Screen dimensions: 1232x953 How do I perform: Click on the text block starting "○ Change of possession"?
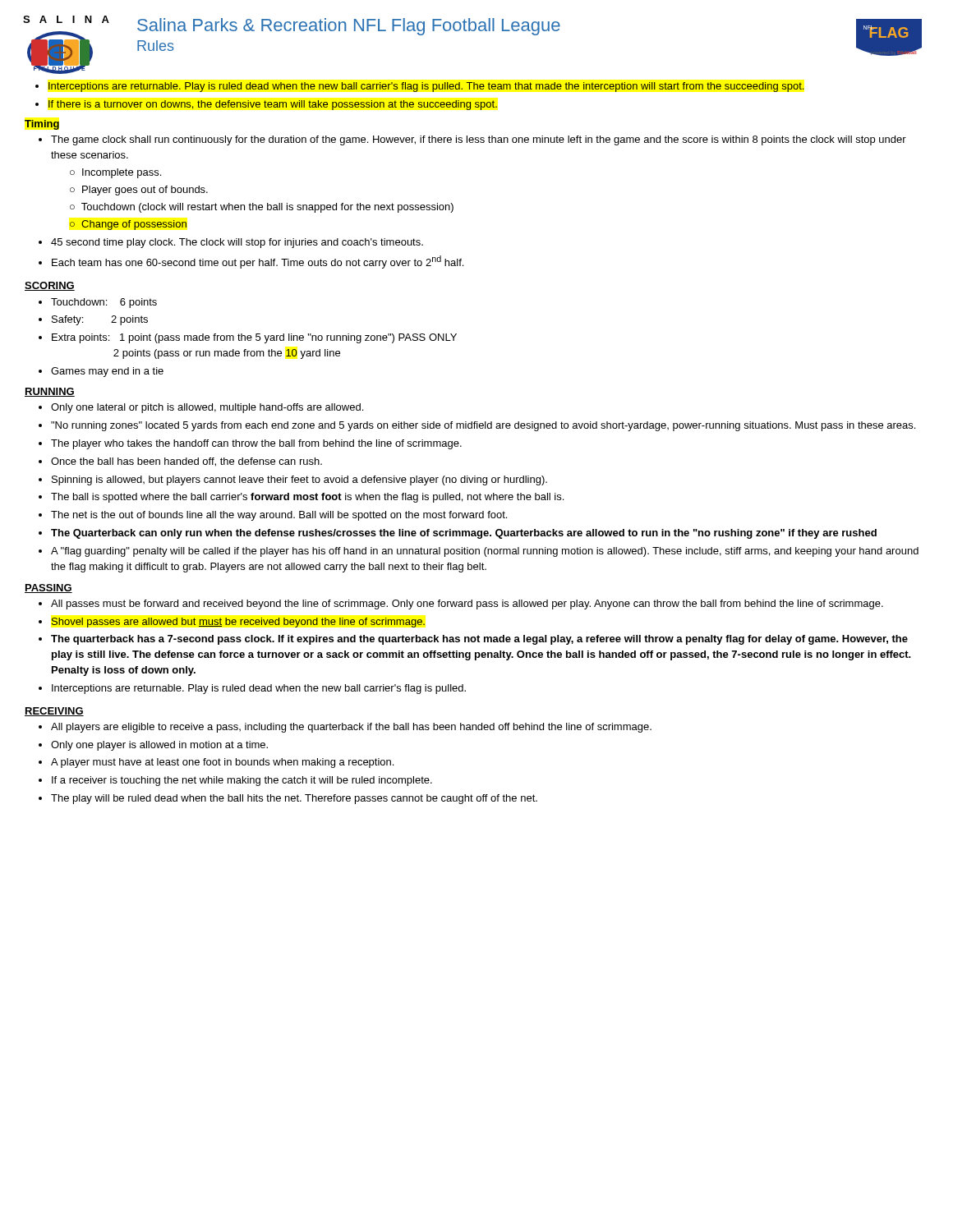128,224
